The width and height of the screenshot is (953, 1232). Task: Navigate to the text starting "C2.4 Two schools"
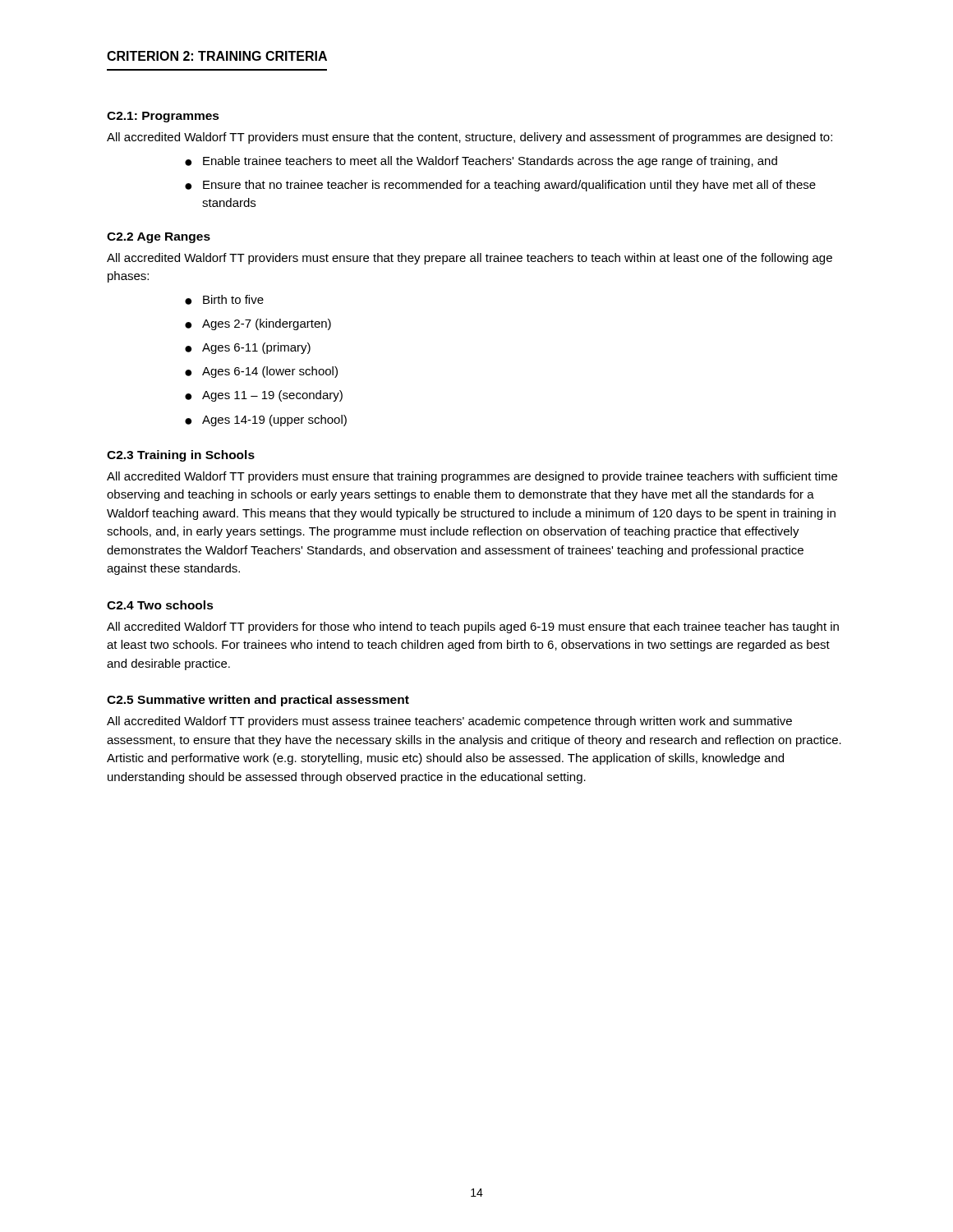pos(160,605)
